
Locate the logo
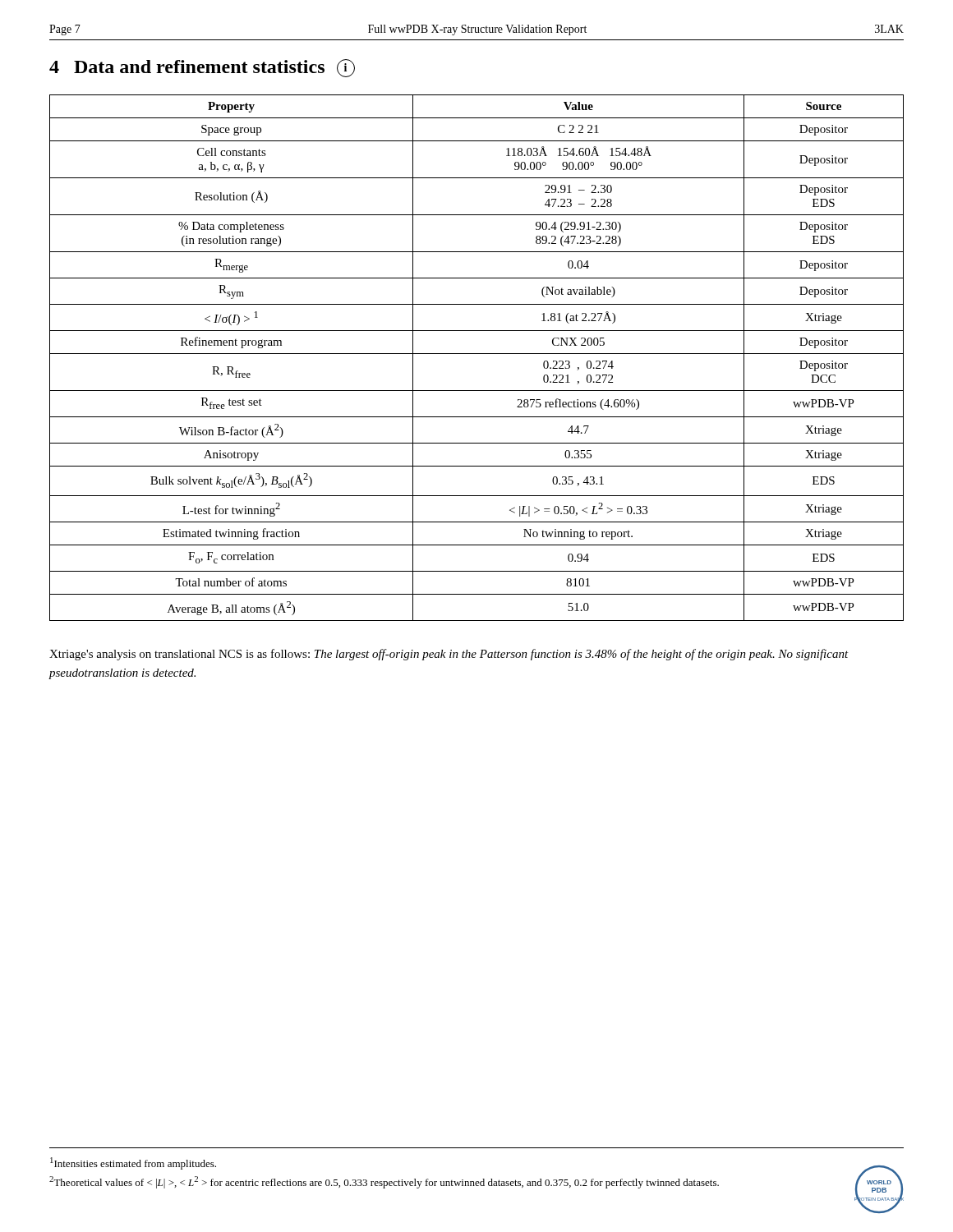pyautogui.click(x=879, y=1189)
